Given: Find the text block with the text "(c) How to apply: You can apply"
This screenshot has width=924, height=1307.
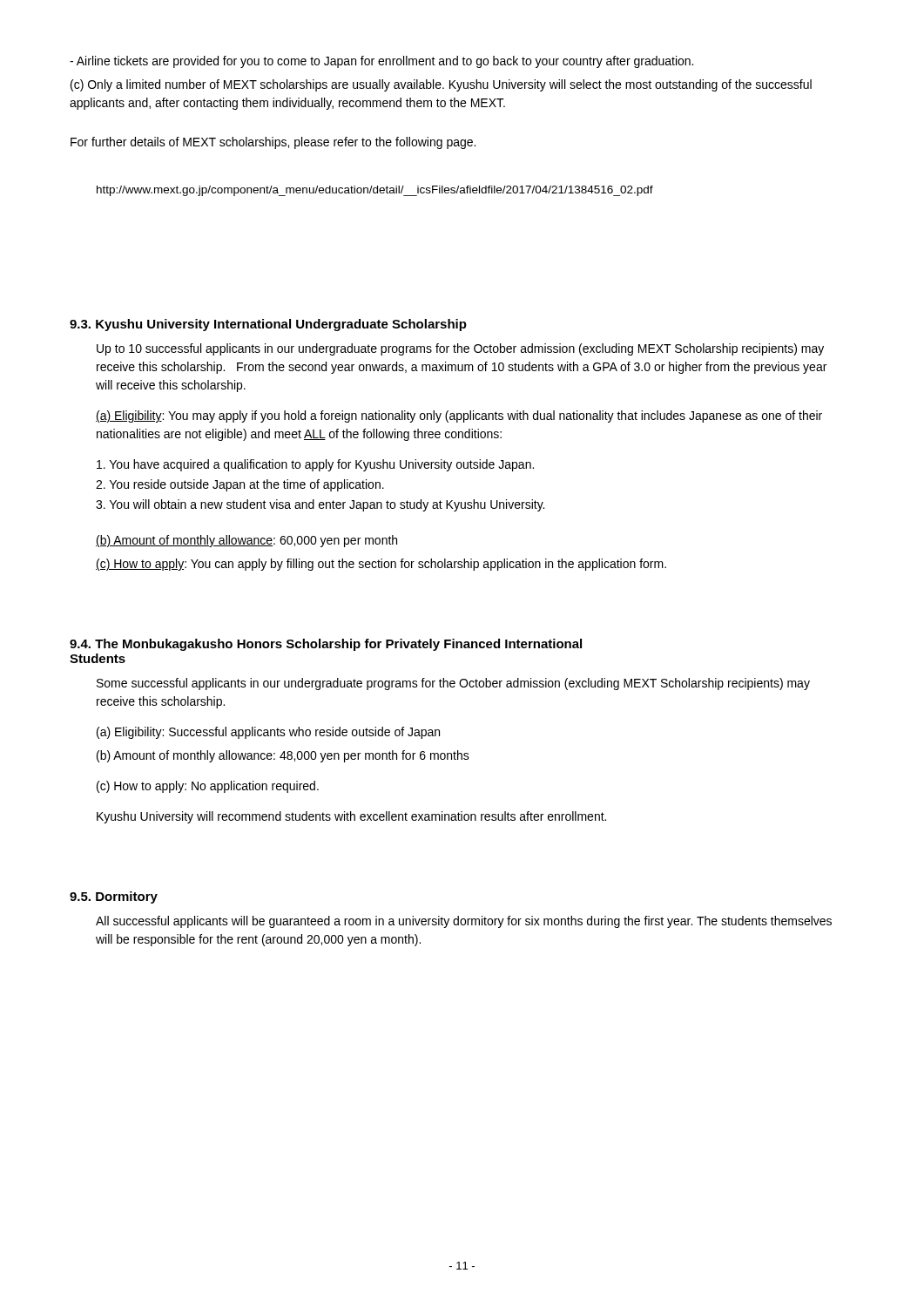Looking at the screenshot, I should [x=381, y=564].
